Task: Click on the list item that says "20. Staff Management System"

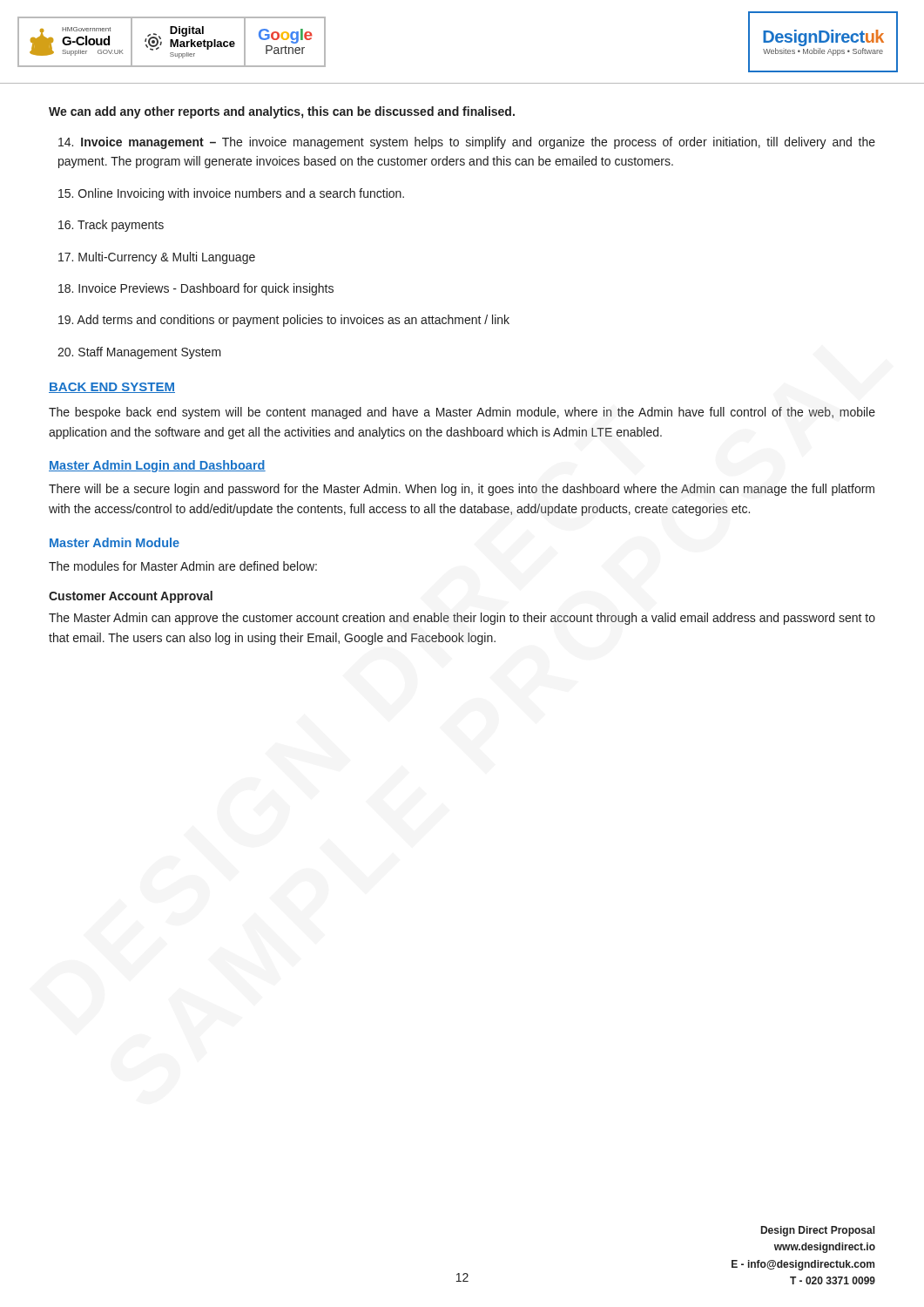Action: (x=139, y=352)
